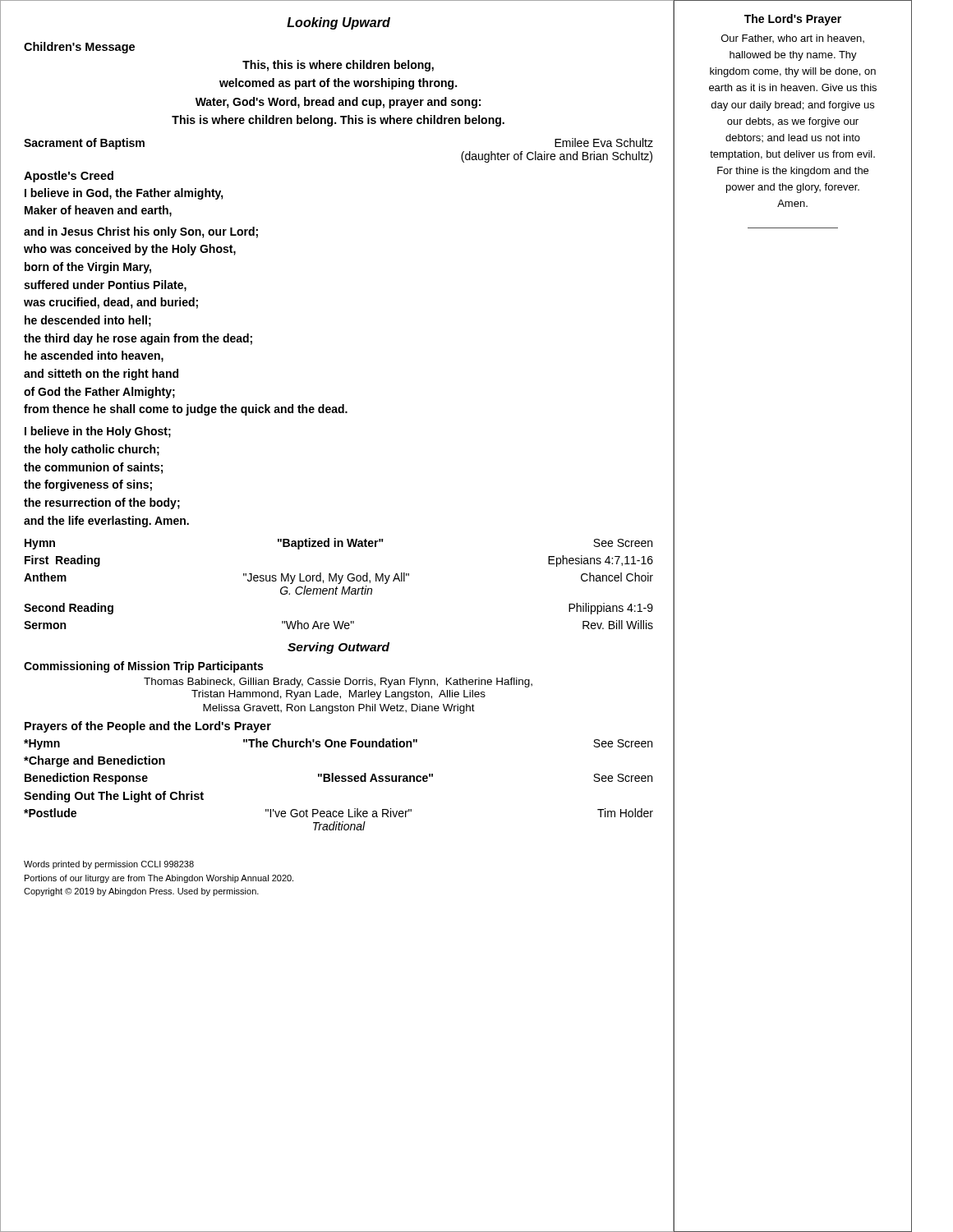The image size is (953, 1232).
Task: Navigate to the element starting "Sending Out The Light"
Action: (x=114, y=796)
